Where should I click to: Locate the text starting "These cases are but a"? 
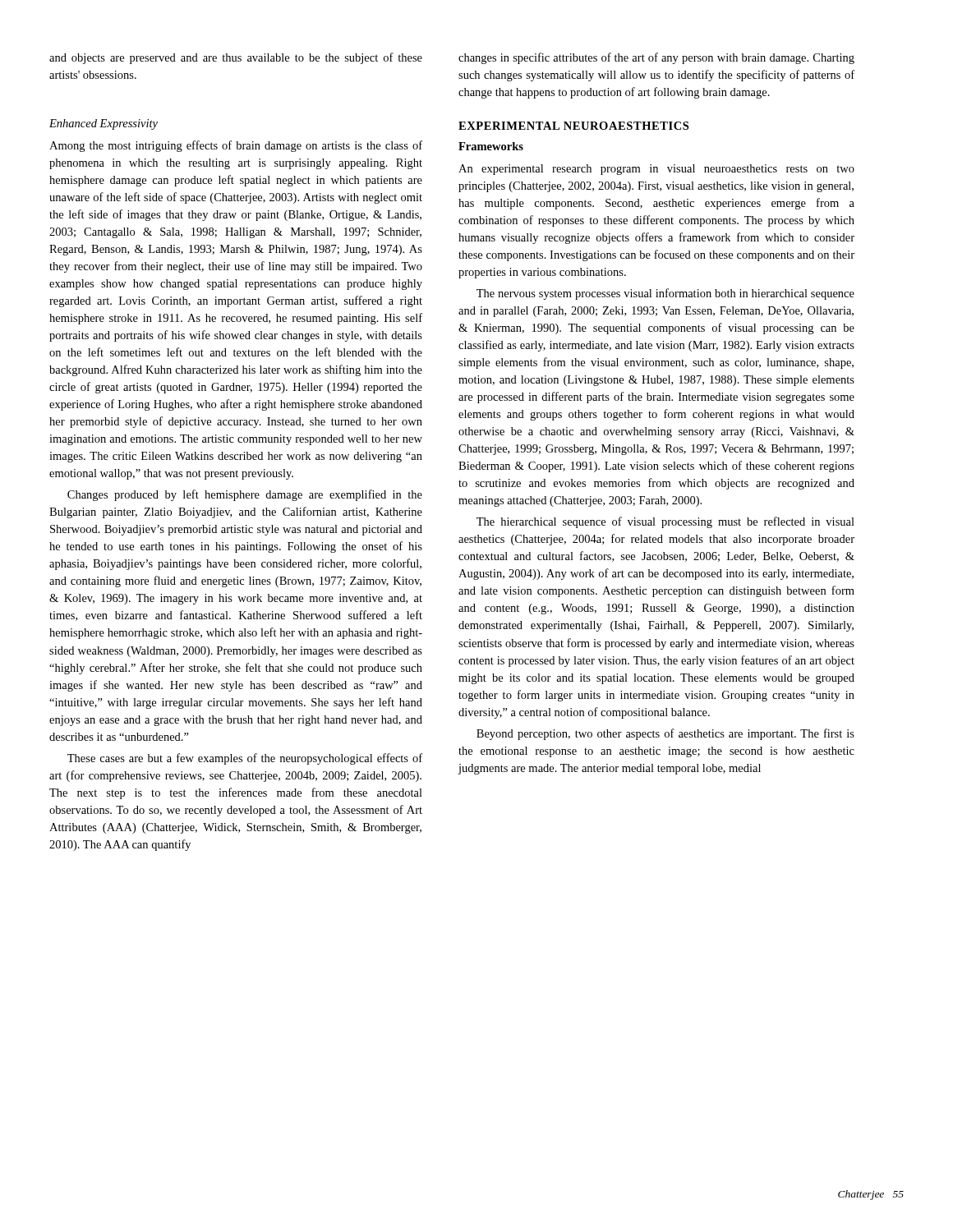236,801
